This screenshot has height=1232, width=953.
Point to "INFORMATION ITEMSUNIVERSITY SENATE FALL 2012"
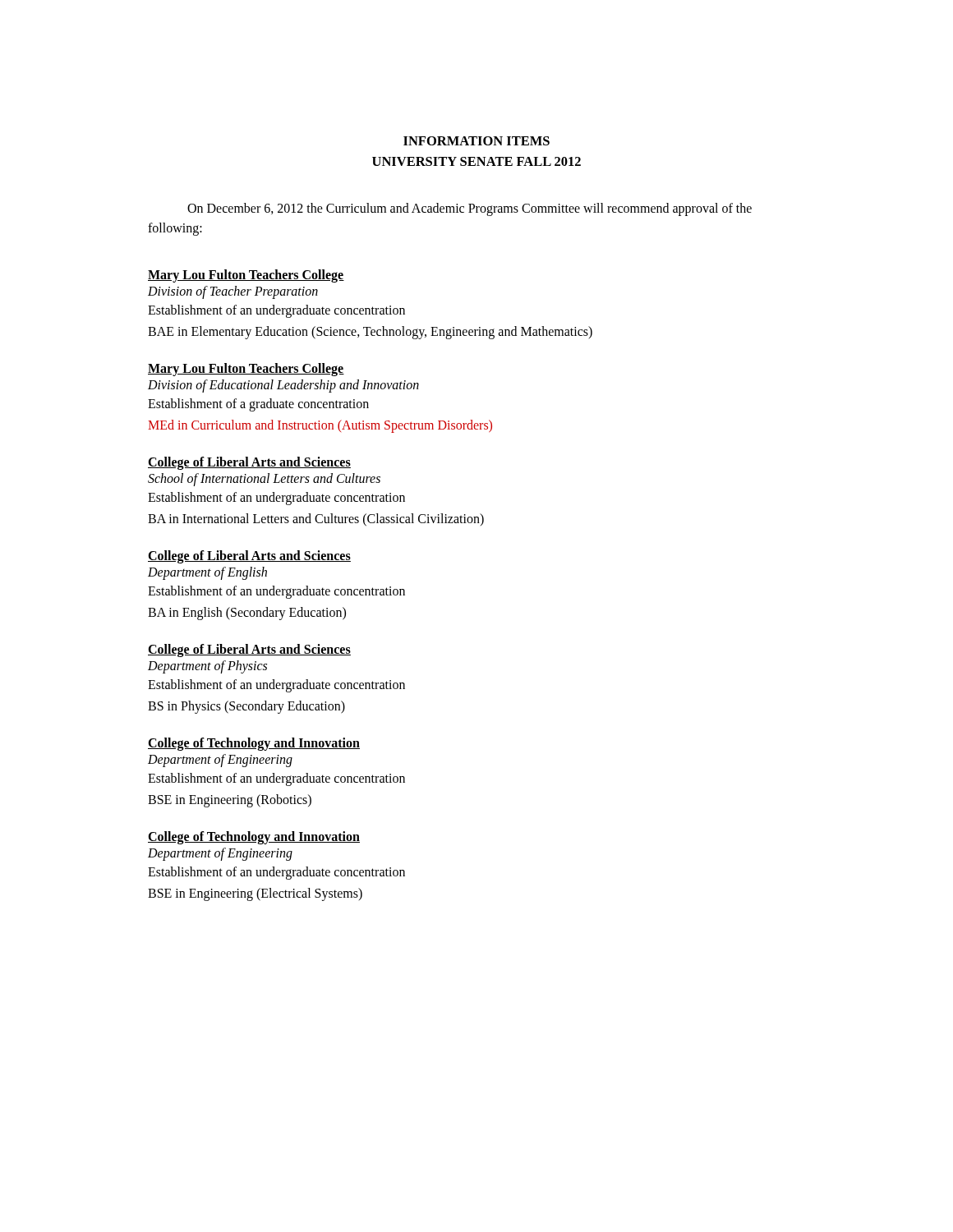[476, 152]
